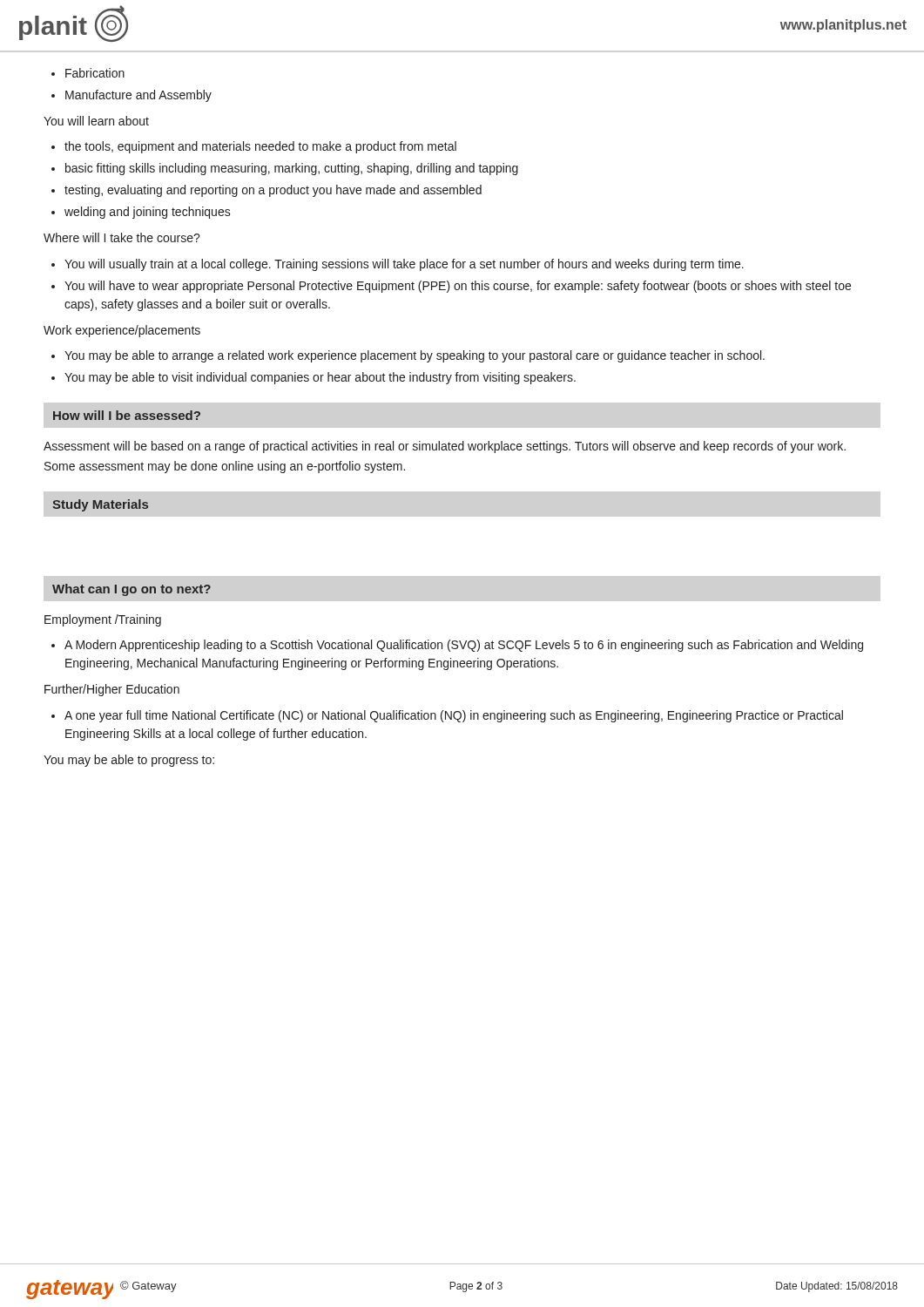
Task: Navigate to the text block starting "A Modern Apprenticeship leading to"
Action: (x=472, y=655)
